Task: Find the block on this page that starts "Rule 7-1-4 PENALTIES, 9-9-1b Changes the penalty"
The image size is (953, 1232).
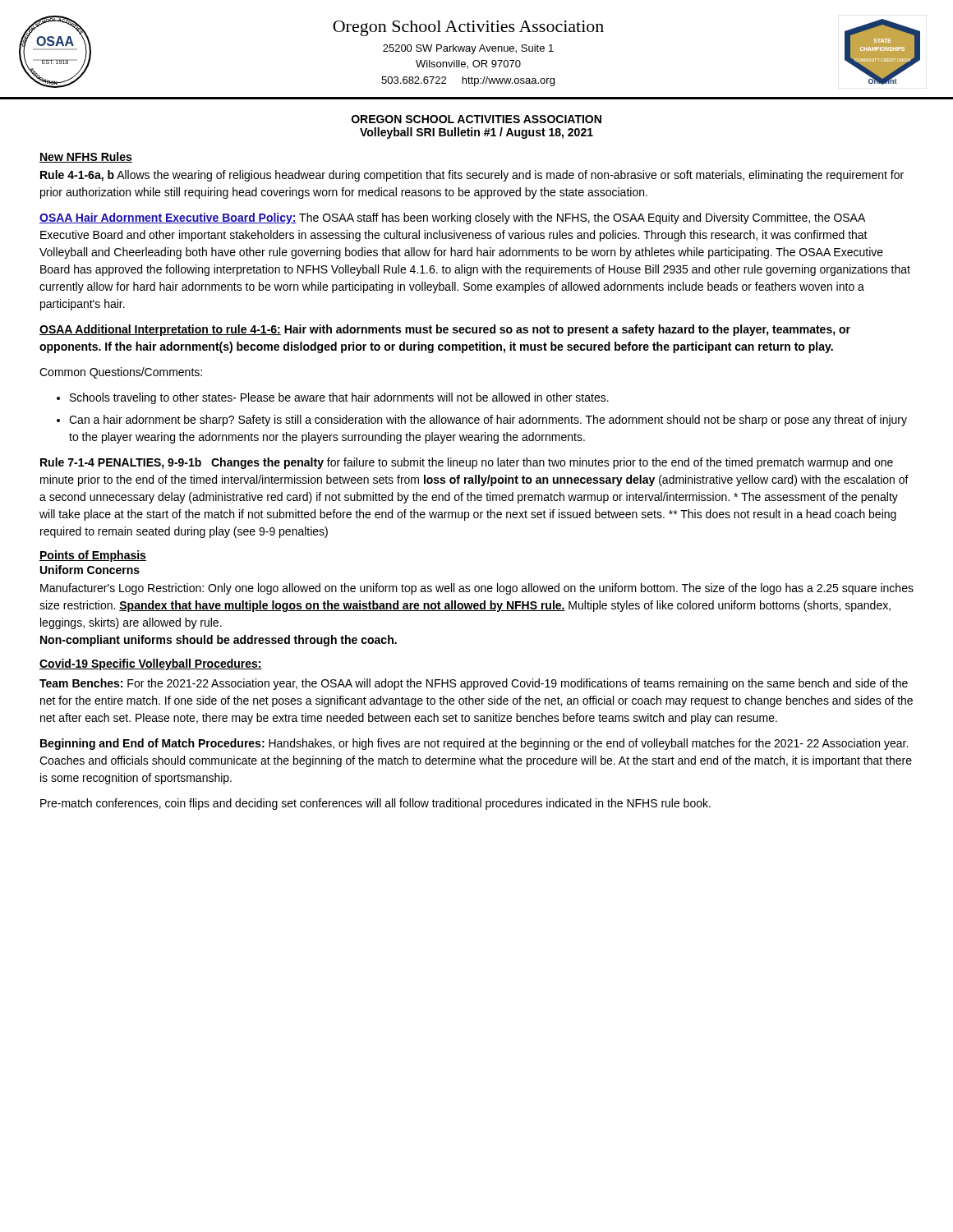Action: (x=476, y=497)
